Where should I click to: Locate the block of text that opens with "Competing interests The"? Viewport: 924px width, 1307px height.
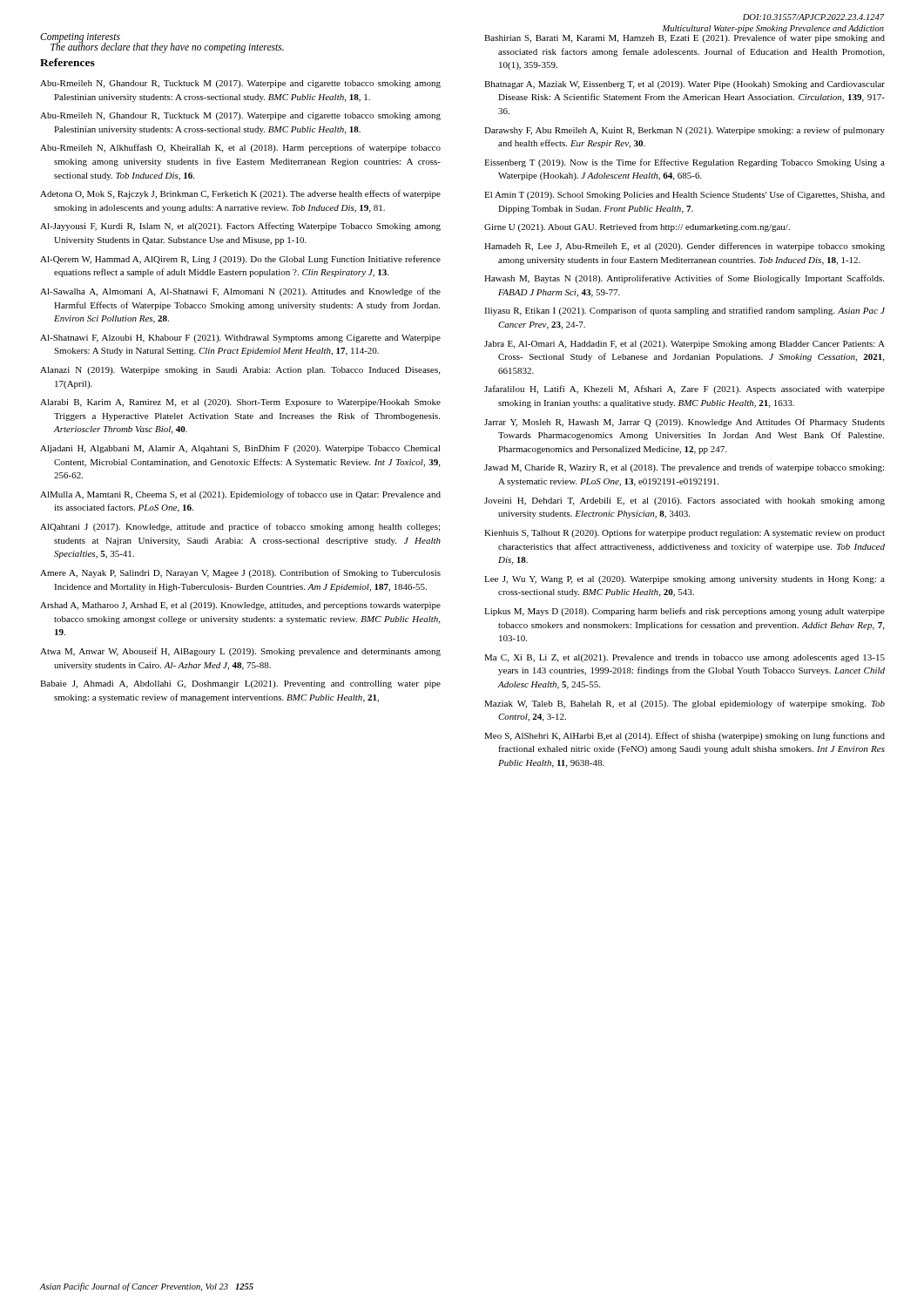[x=162, y=42]
